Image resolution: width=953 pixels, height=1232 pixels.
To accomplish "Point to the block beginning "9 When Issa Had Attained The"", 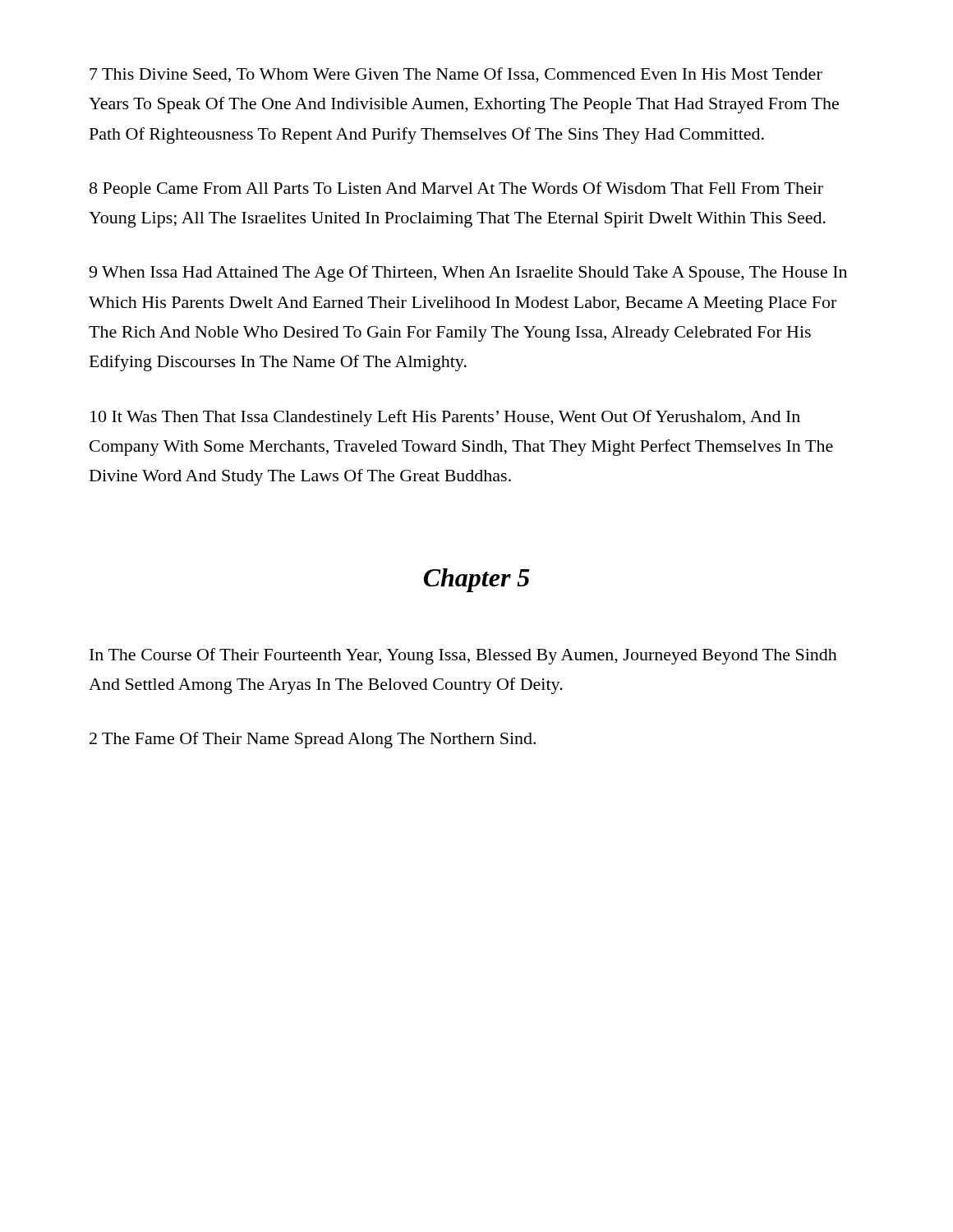I will 468,317.
